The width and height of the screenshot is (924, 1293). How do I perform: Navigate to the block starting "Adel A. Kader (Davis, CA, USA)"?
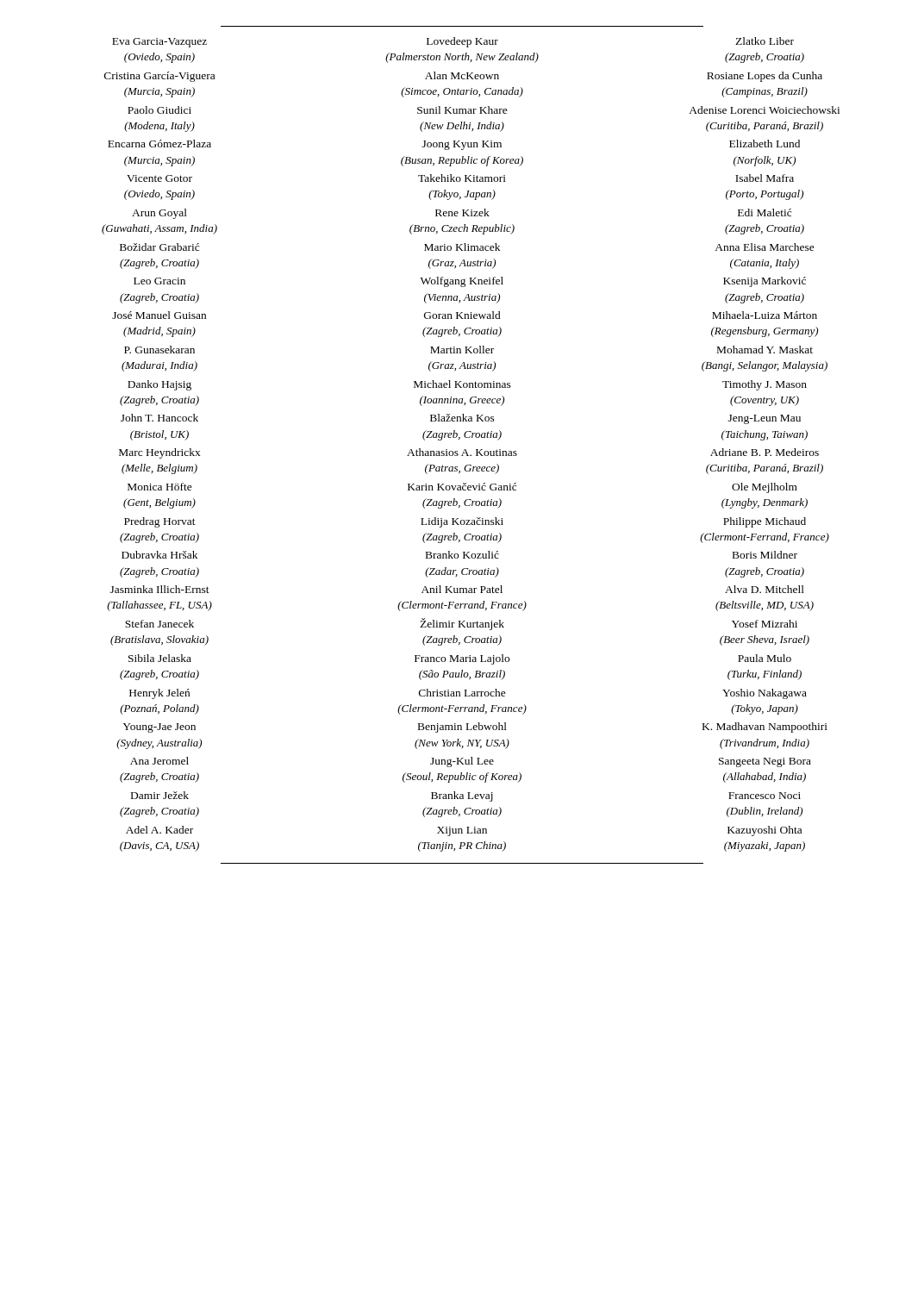(159, 837)
